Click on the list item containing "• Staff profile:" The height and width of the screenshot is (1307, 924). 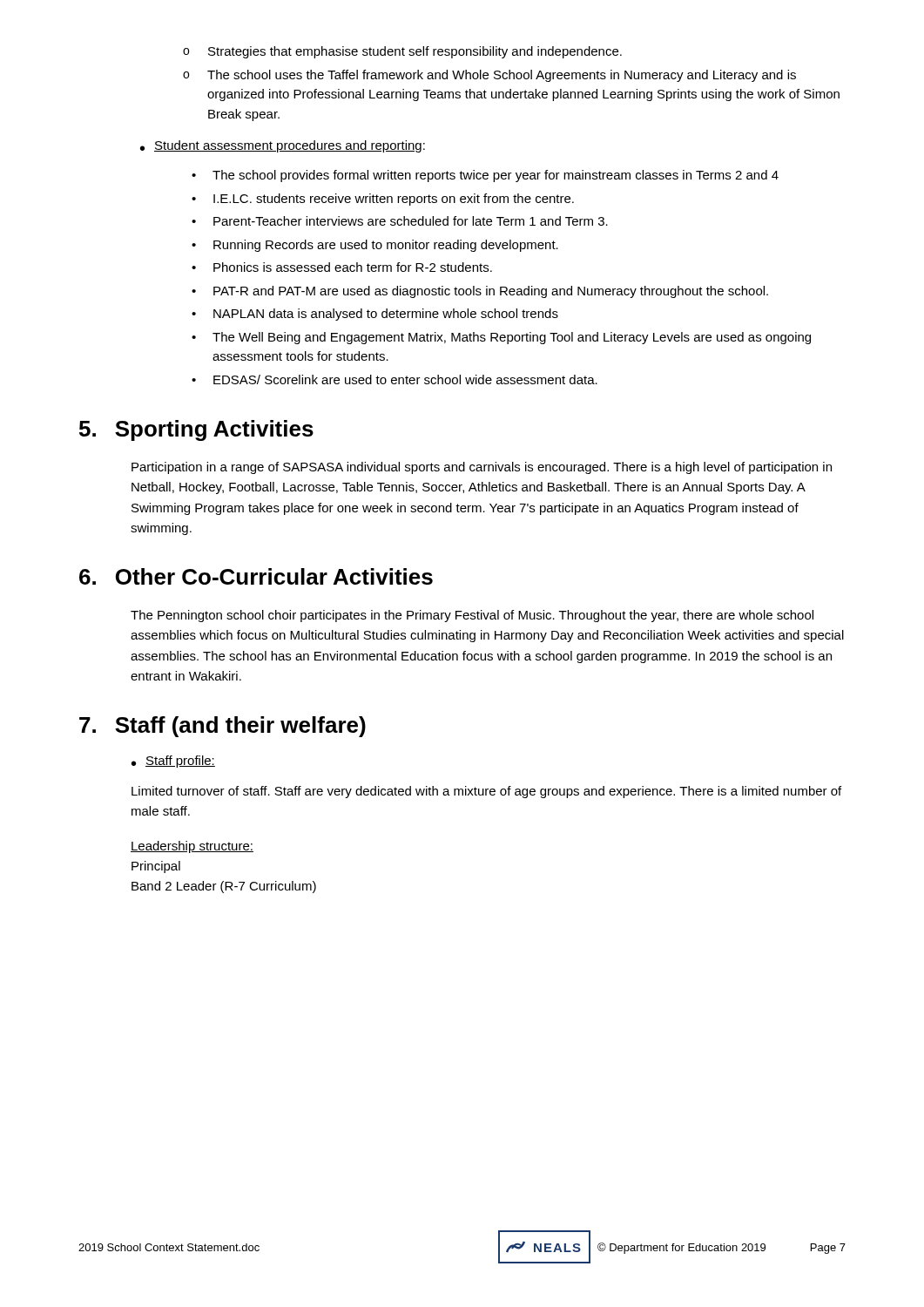point(173,763)
